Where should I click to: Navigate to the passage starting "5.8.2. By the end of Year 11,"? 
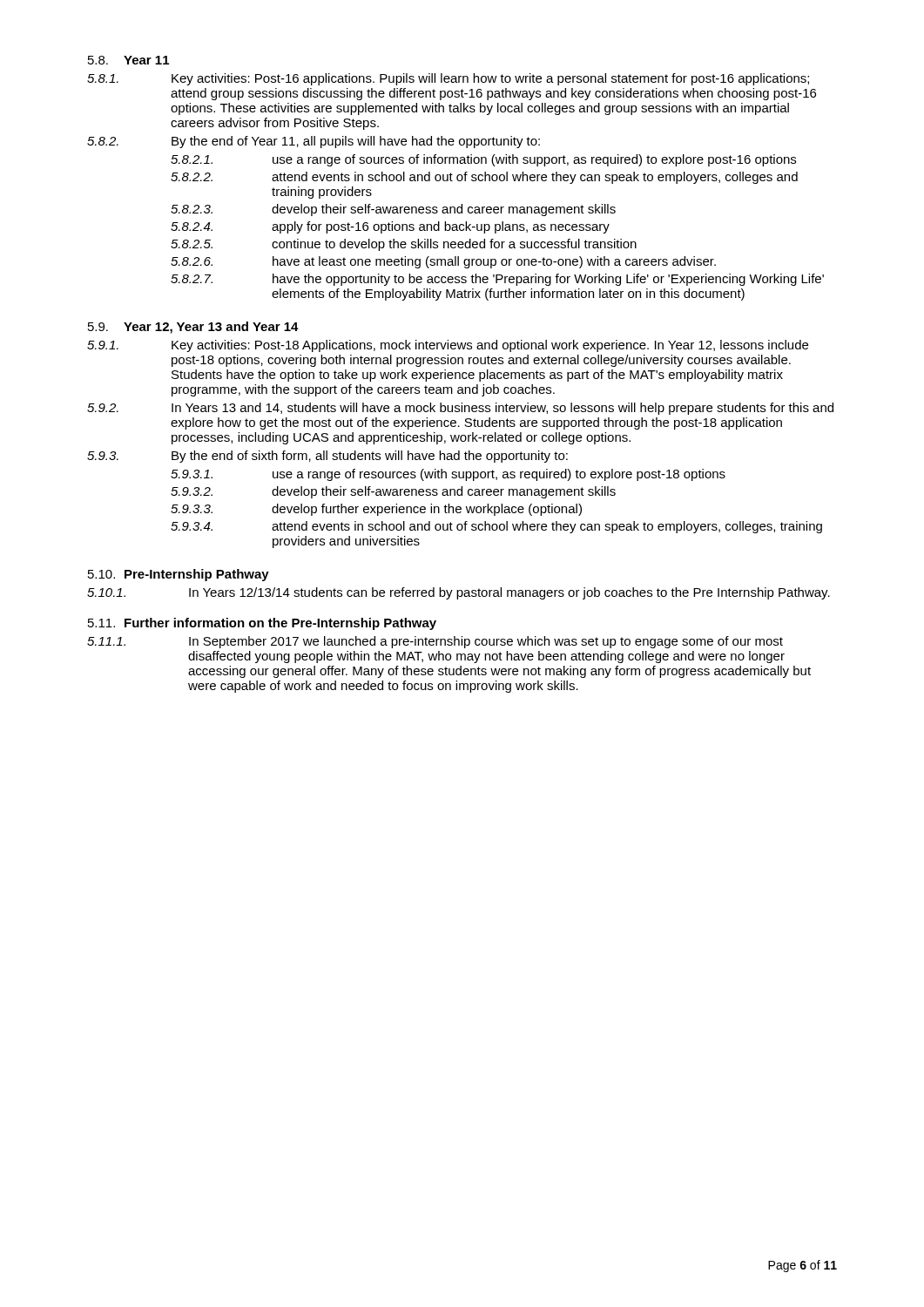tap(462, 218)
